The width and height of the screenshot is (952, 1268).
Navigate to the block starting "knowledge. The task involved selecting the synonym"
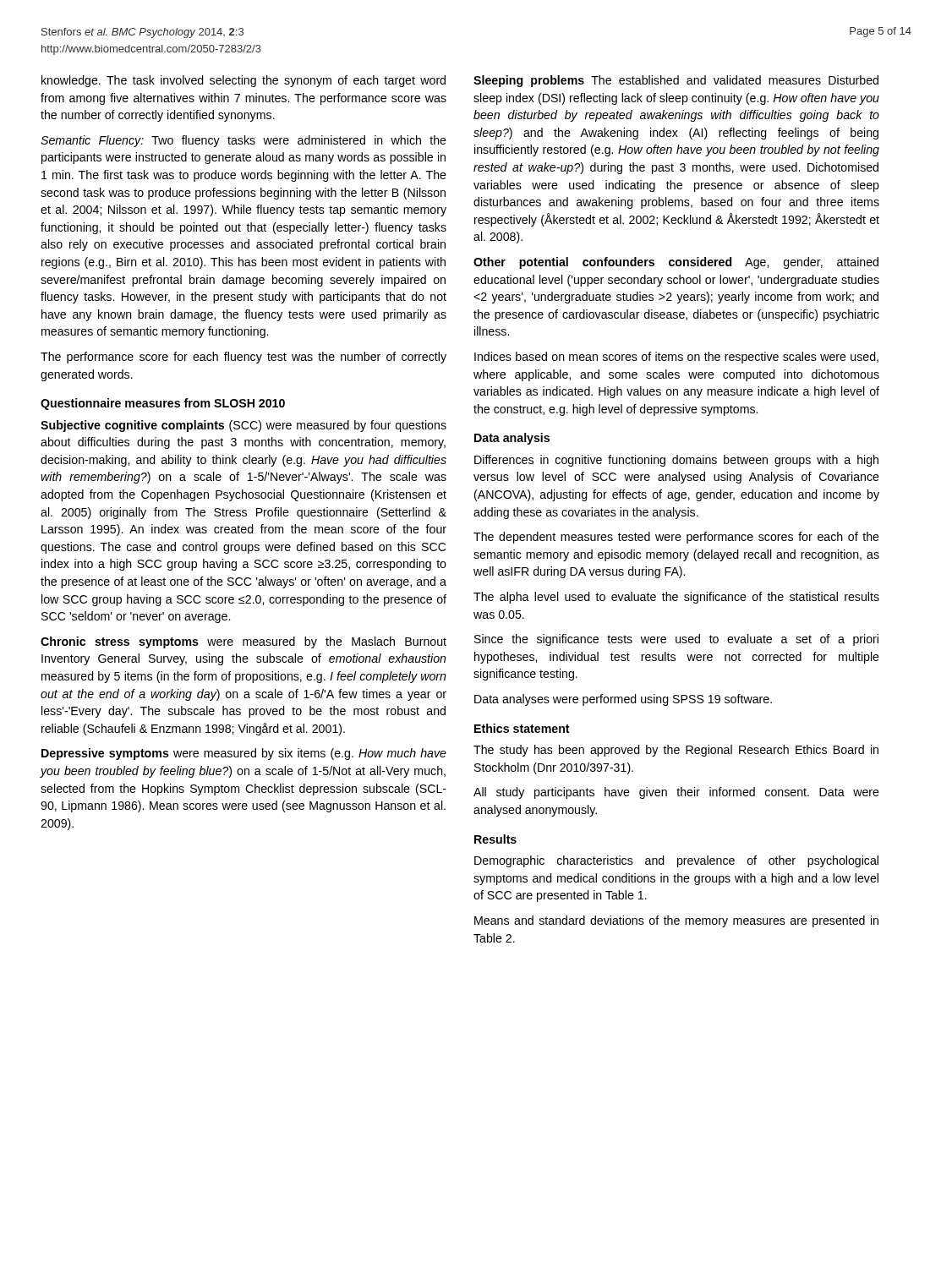243,98
